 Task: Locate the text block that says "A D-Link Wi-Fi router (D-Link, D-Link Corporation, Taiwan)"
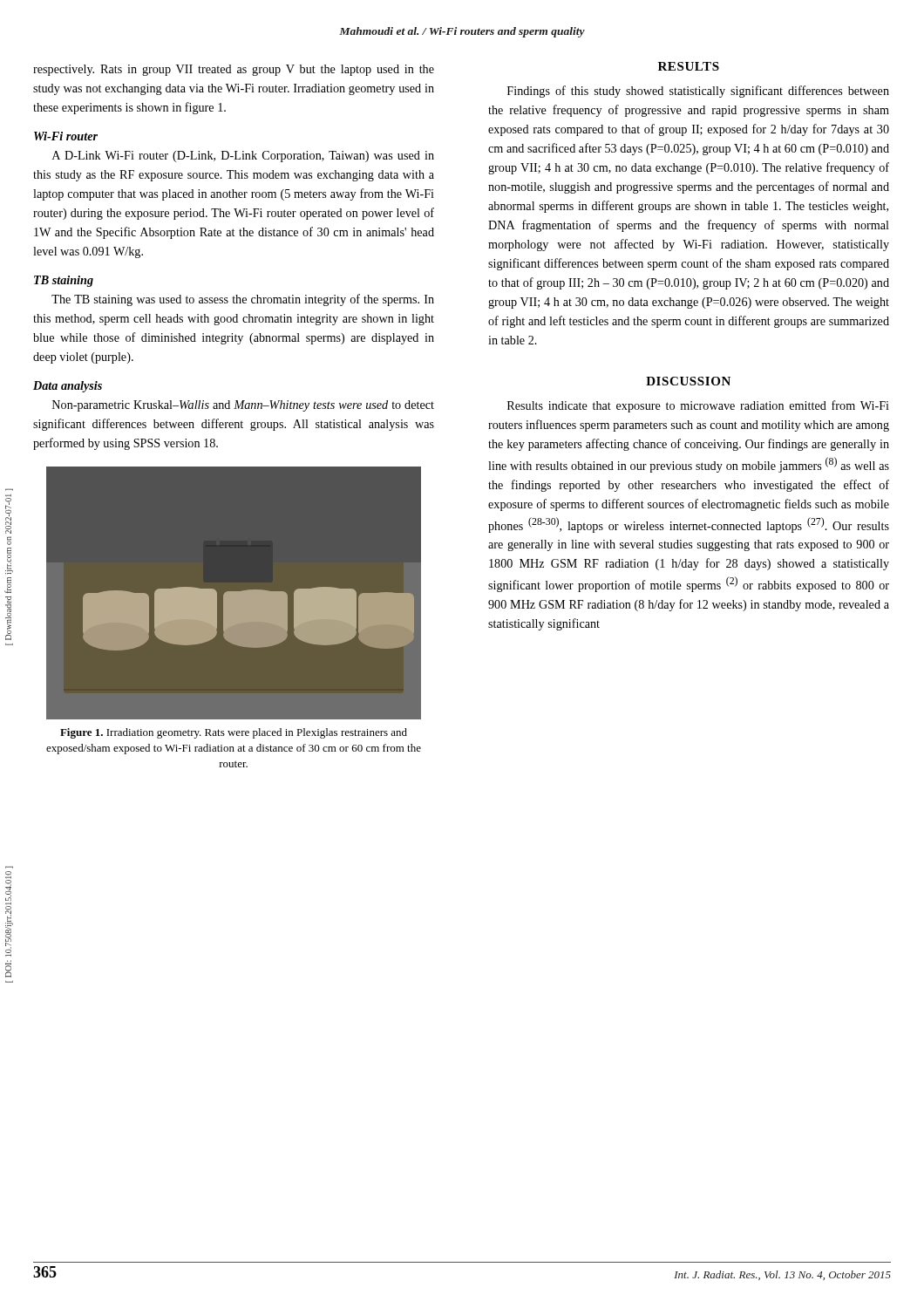[x=234, y=203]
